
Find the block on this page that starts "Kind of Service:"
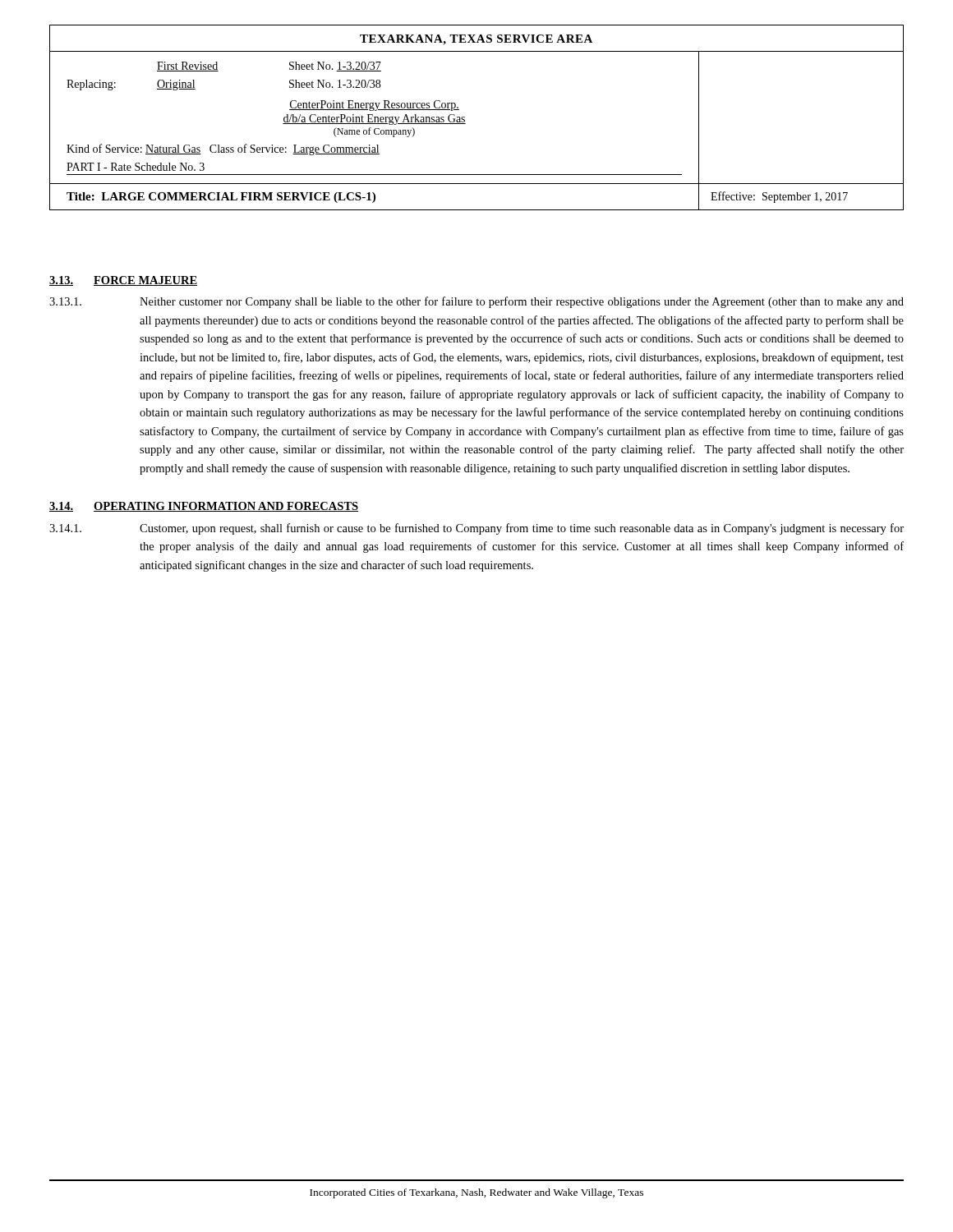click(x=223, y=149)
